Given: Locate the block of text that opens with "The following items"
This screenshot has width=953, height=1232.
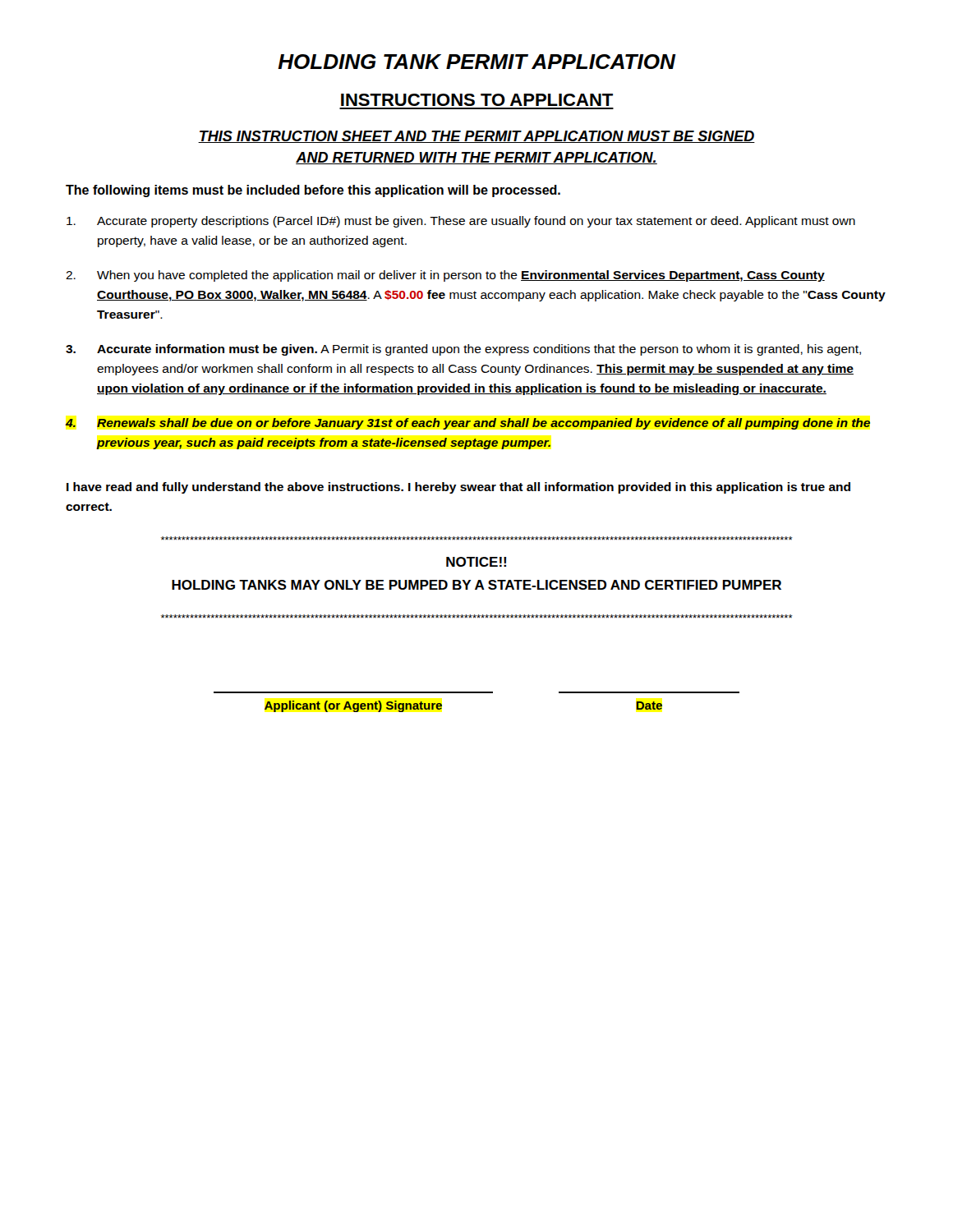Looking at the screenshot, I should (x=313, y=190).
